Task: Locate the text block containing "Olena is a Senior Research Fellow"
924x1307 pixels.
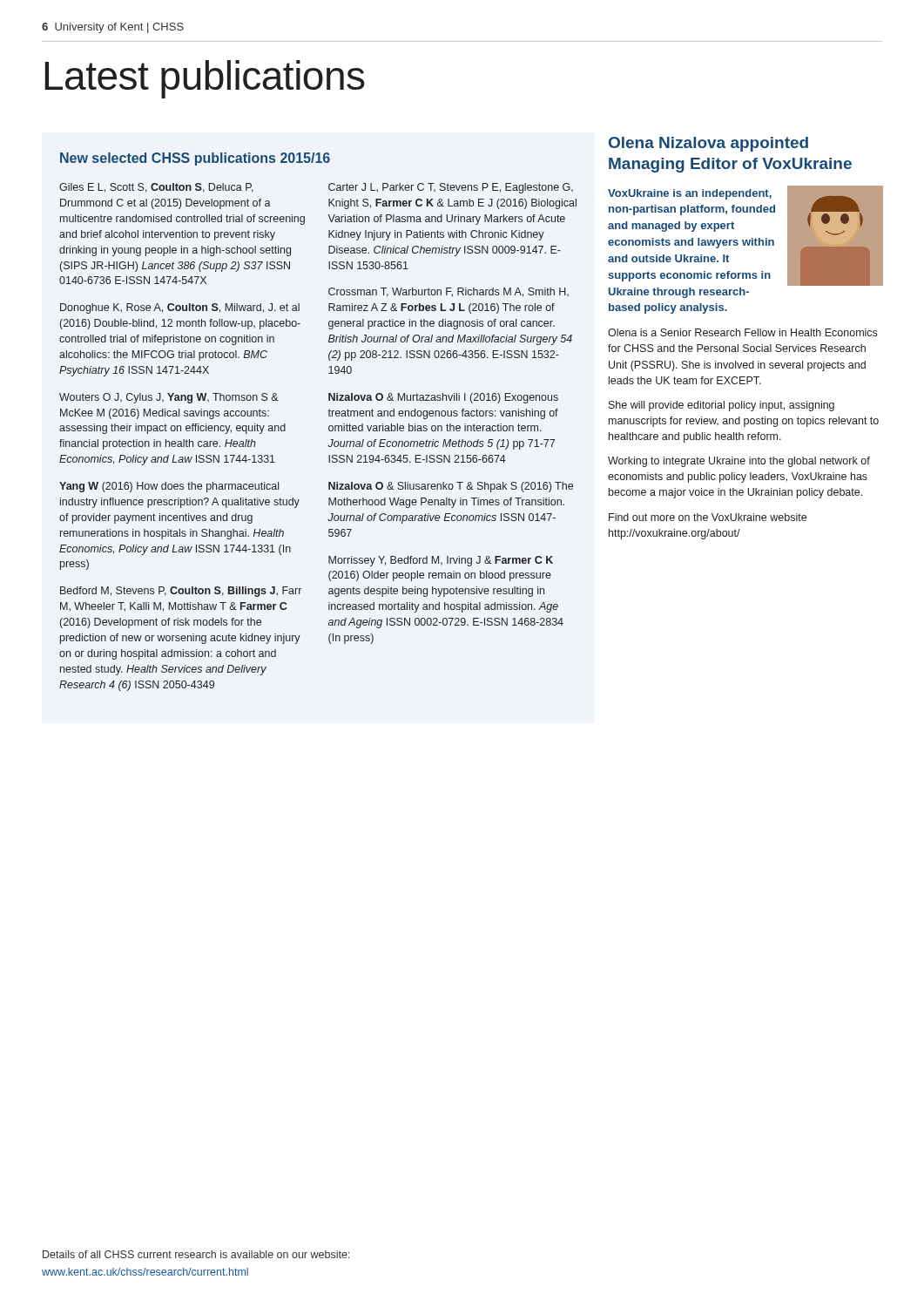Action: coord(743,357)
